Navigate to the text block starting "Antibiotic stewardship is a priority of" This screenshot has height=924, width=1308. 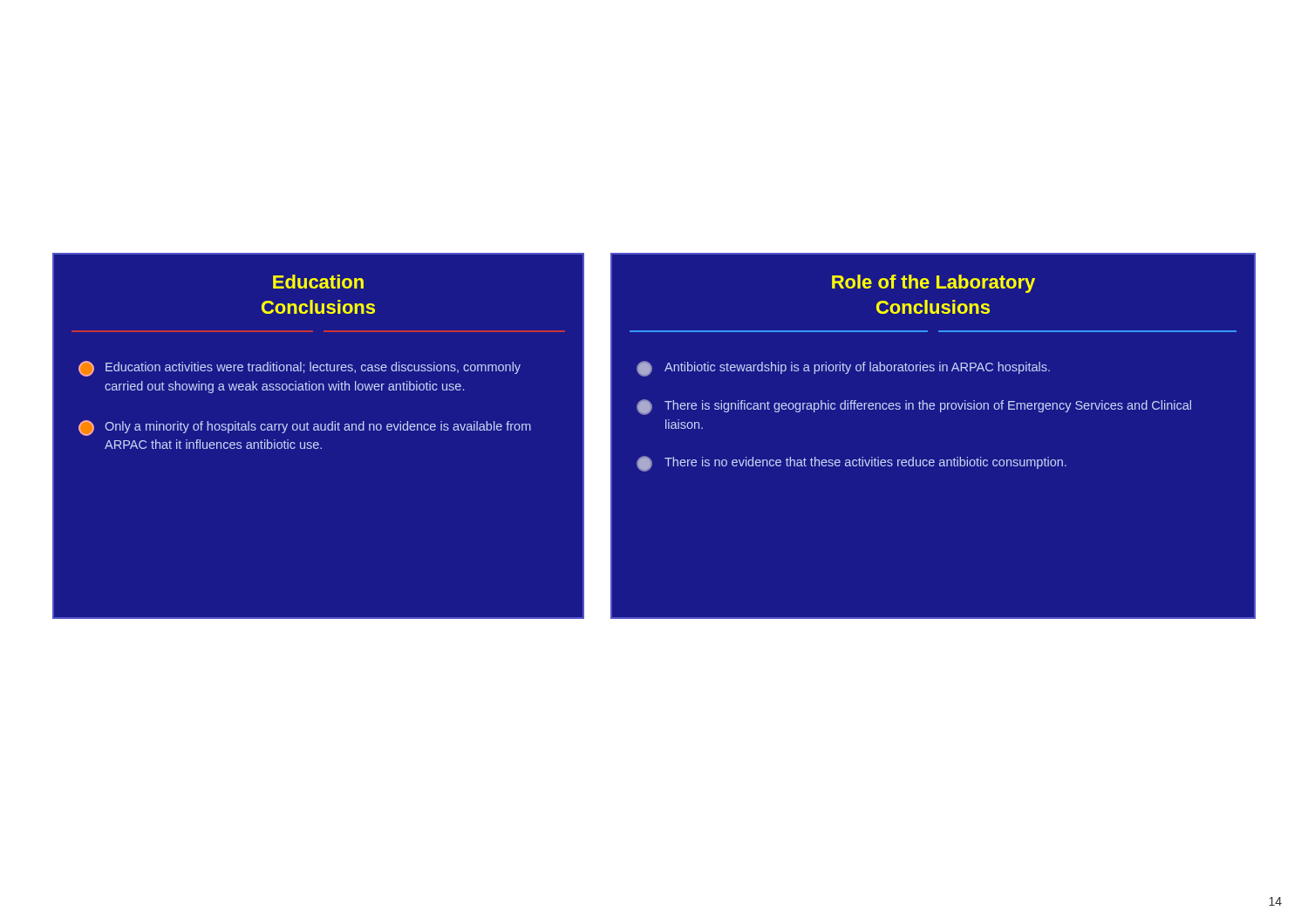pyautogui.click(x=844, y=368)
